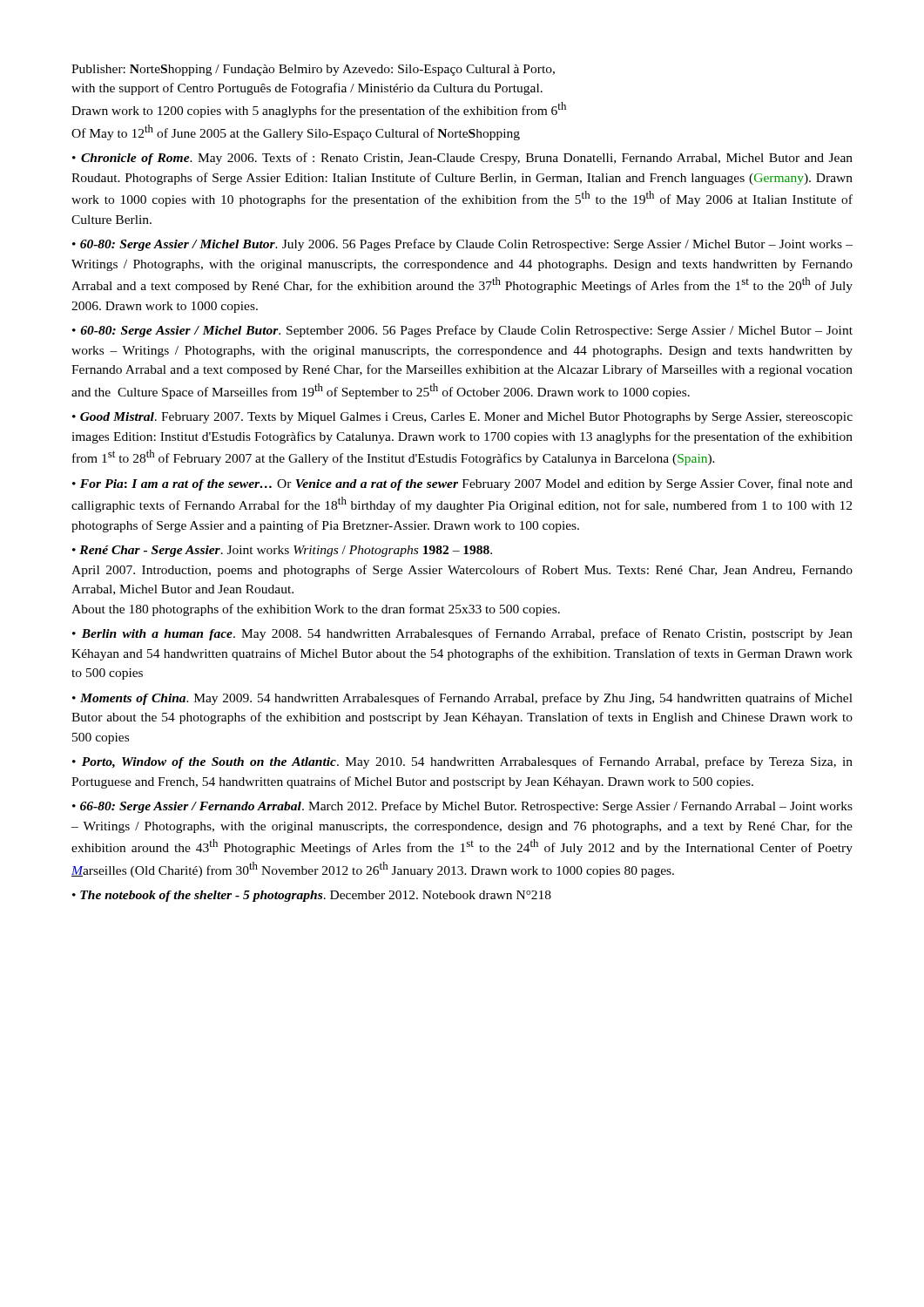924x1307 pixels.
Task: Point to the block beginning "Publisher: NorteShopping / Fundaçào Belmiro"
Action: [319, 101]
